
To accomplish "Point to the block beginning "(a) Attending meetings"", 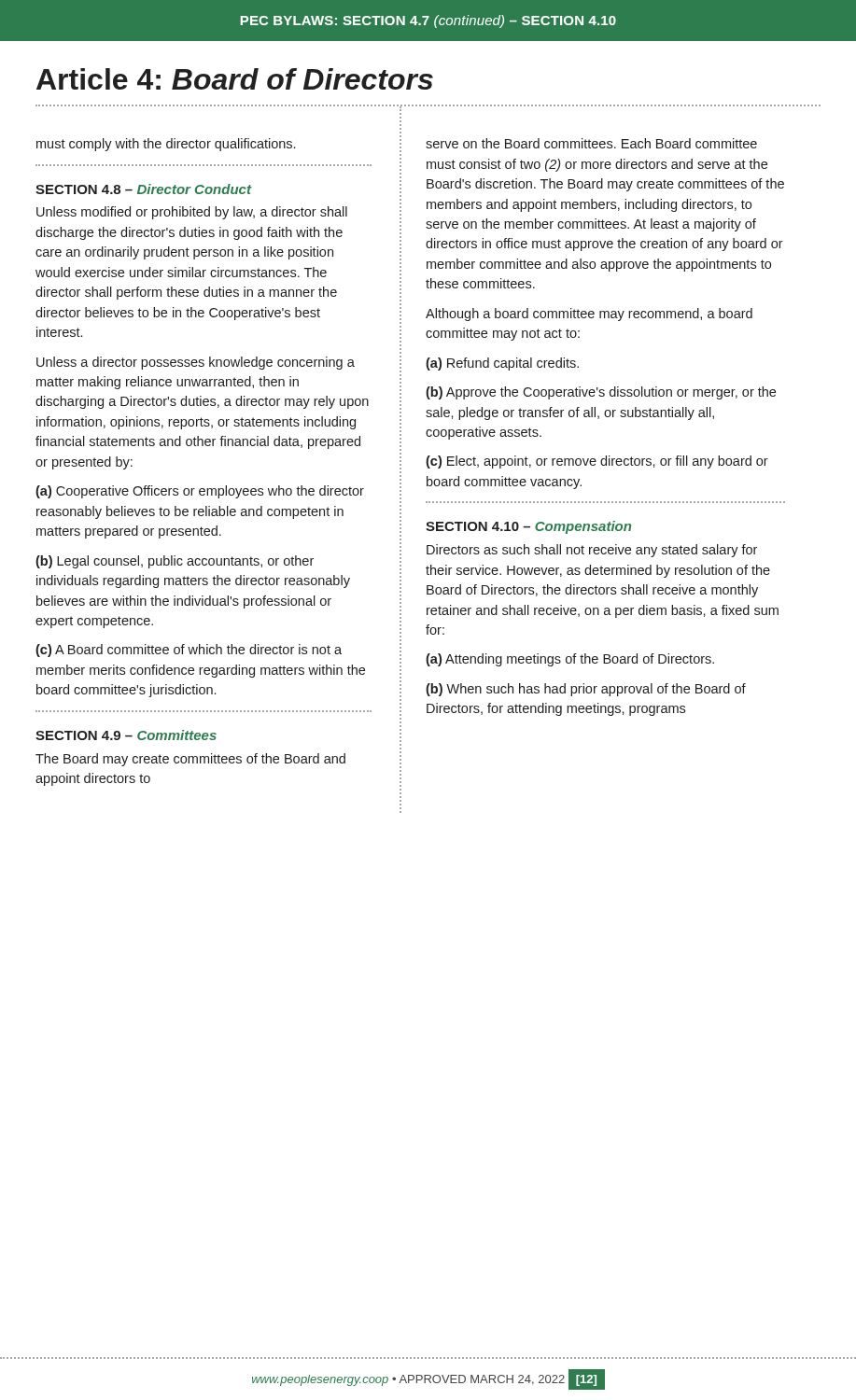I will (571, 659).
